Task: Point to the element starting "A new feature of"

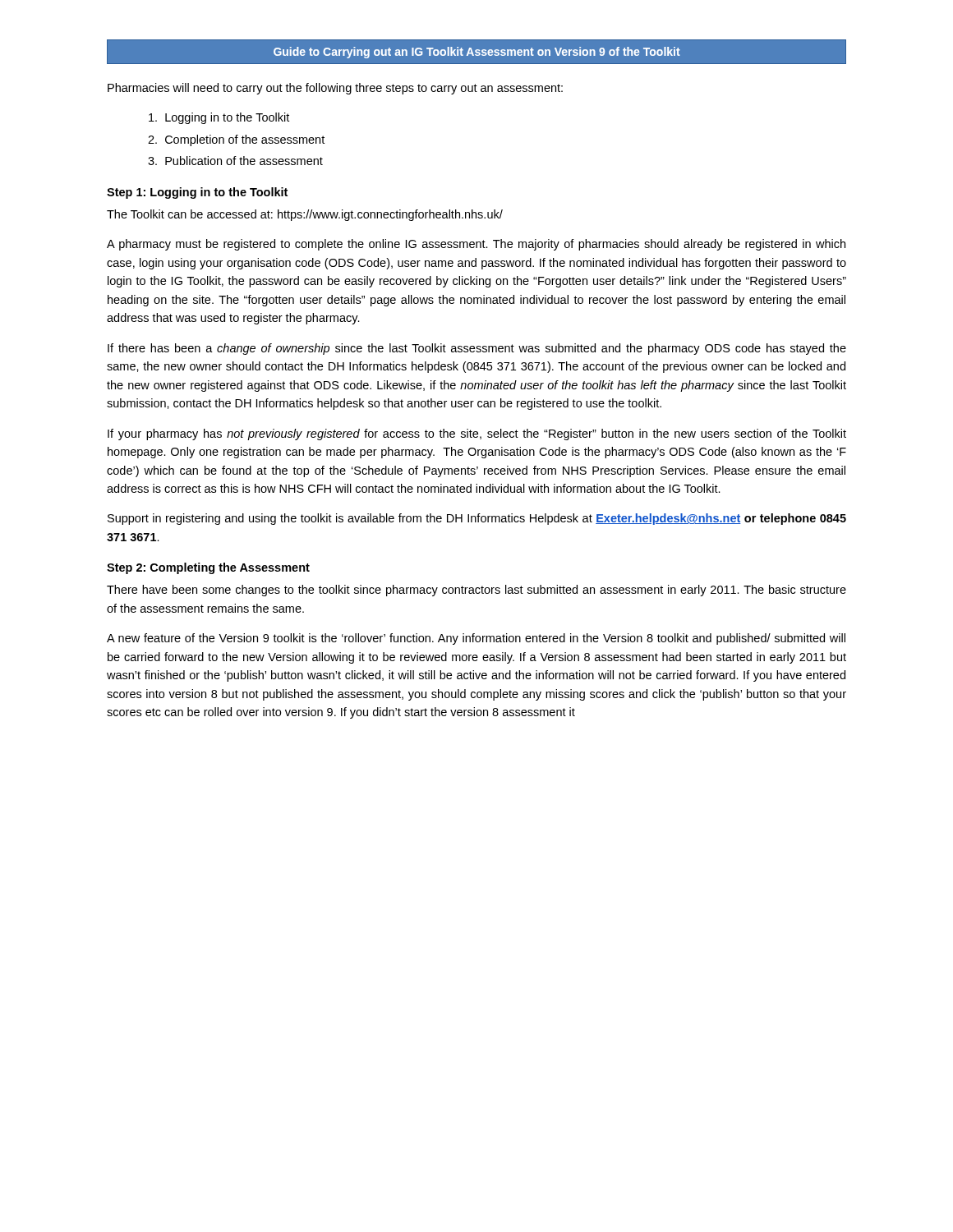Action: point(476,675)
